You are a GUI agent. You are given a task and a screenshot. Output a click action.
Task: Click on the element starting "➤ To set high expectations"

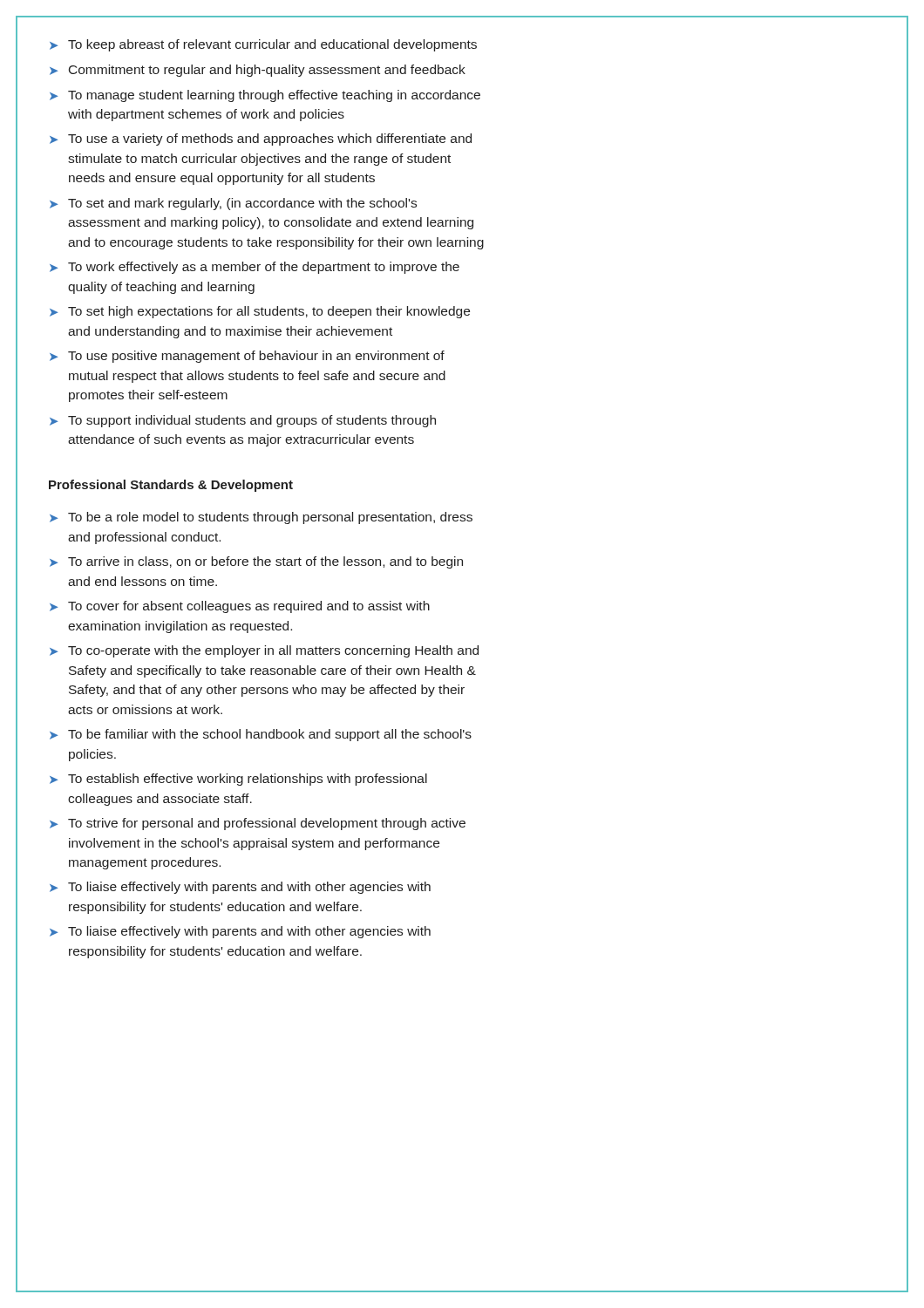(x=462, y=322)
